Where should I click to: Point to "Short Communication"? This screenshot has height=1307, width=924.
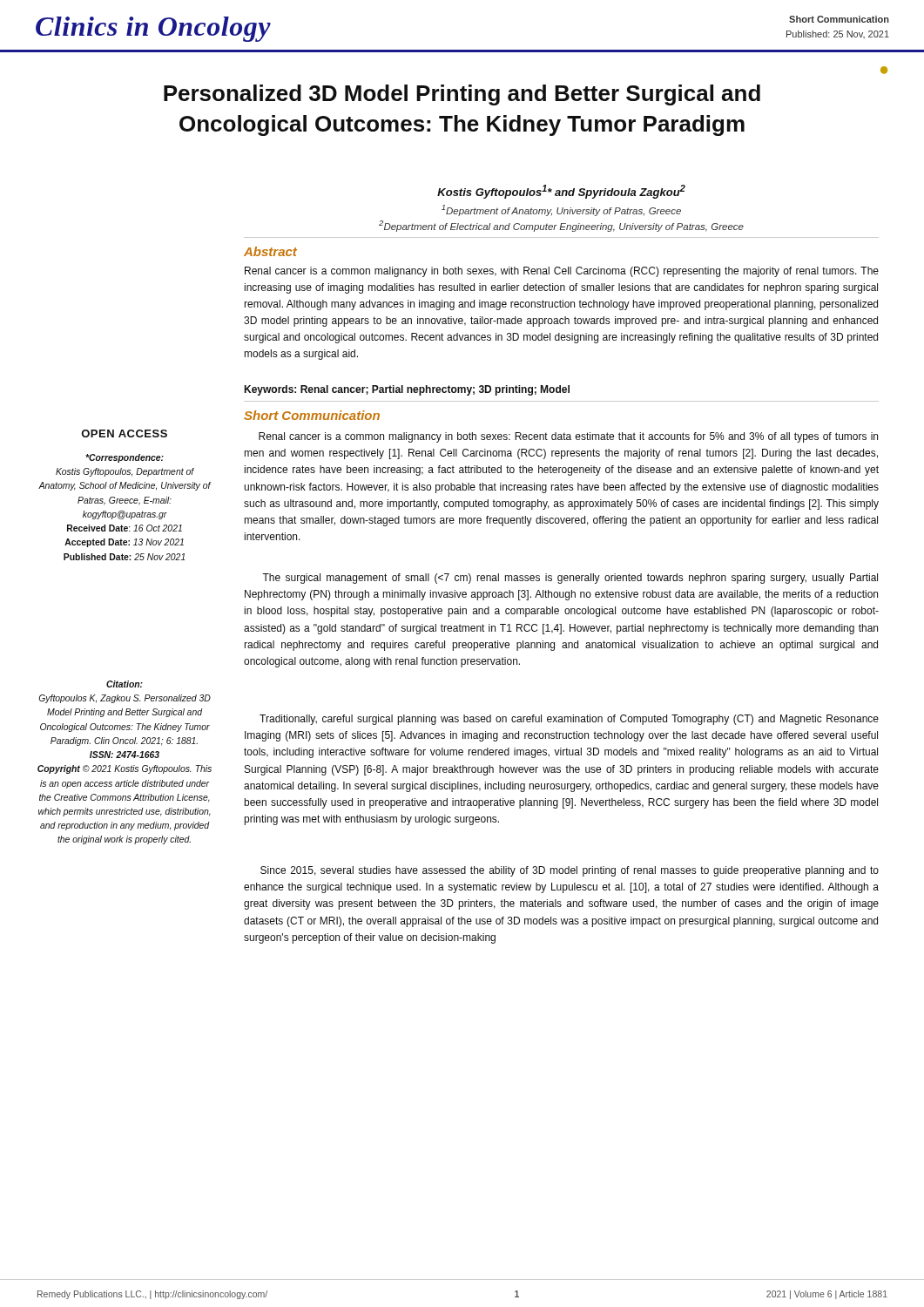coord(312,415)
